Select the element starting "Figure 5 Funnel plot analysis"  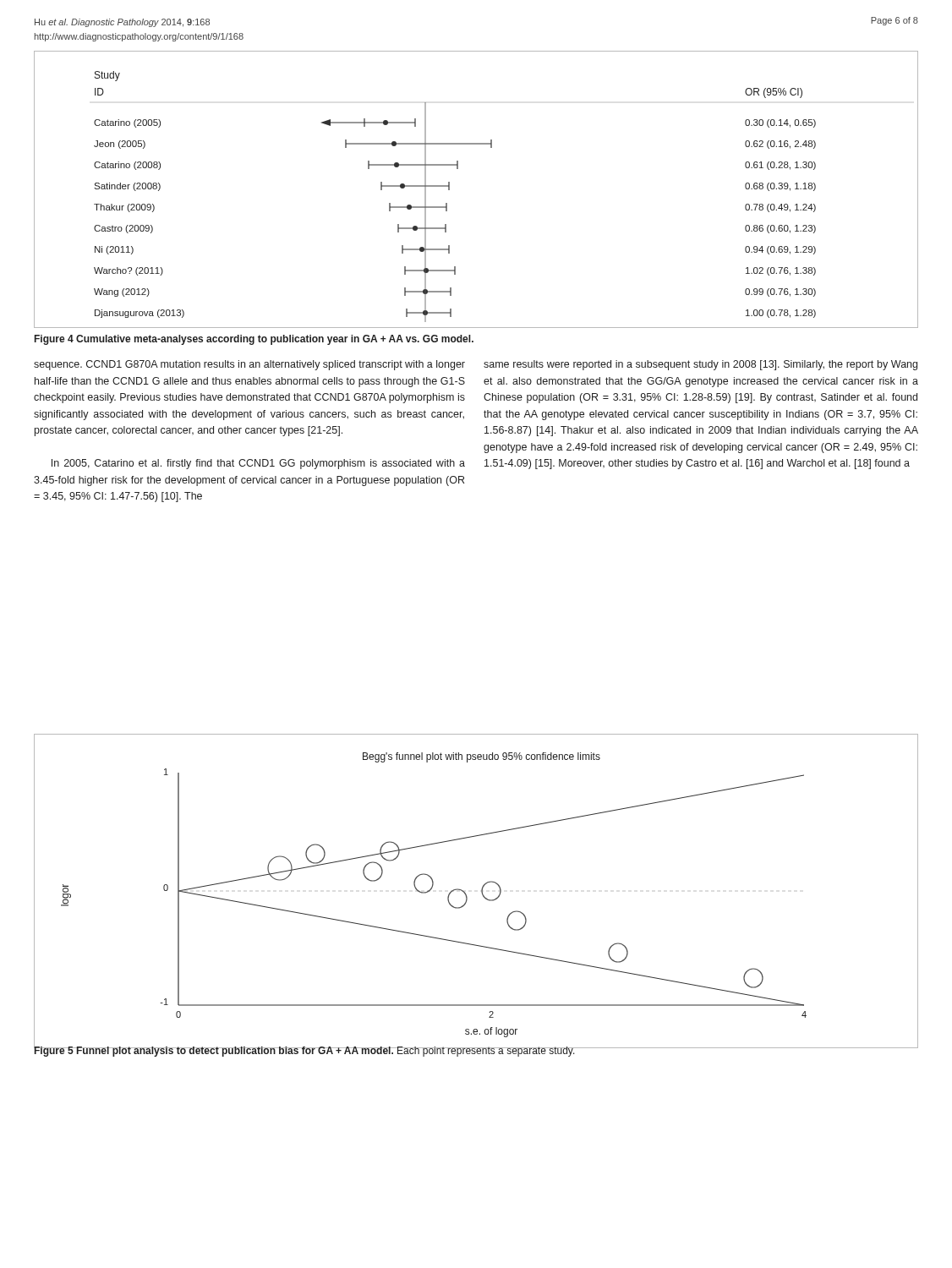tap(304, 1051)
